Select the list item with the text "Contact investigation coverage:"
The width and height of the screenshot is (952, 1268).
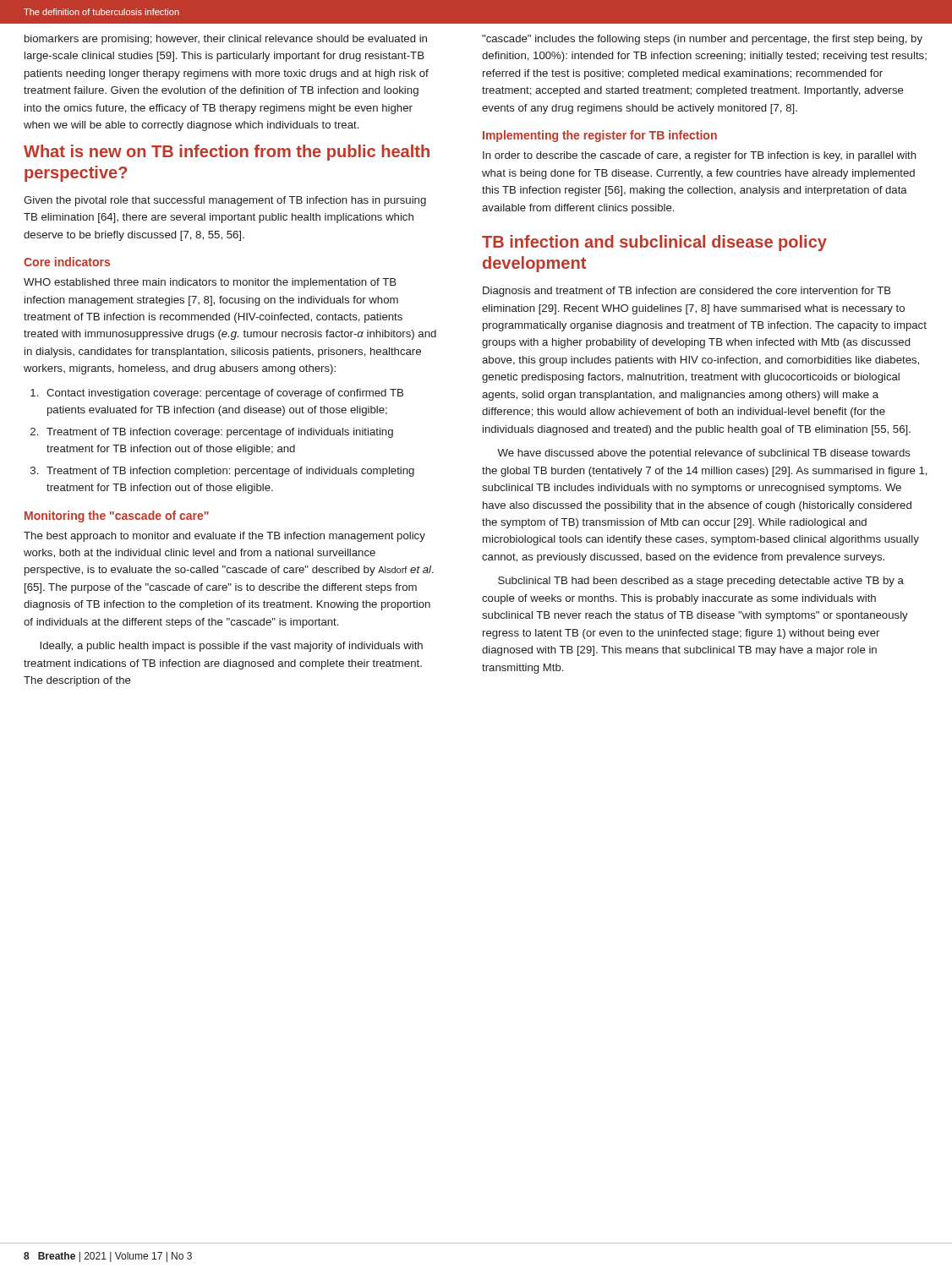pyautogui.click(x=225, y=401)
